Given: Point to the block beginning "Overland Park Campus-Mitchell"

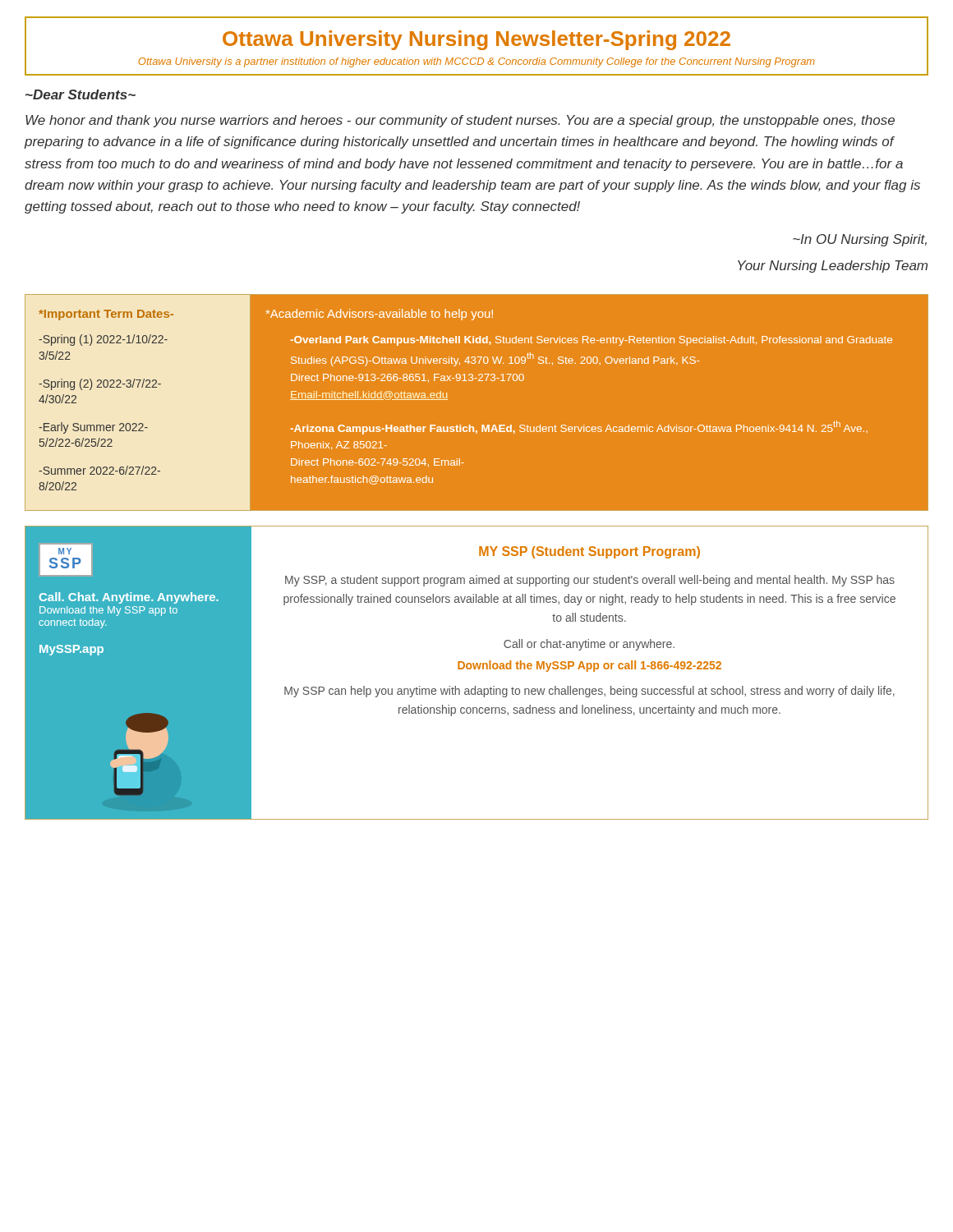Looking at the screenshot, I should click(591, 367).
